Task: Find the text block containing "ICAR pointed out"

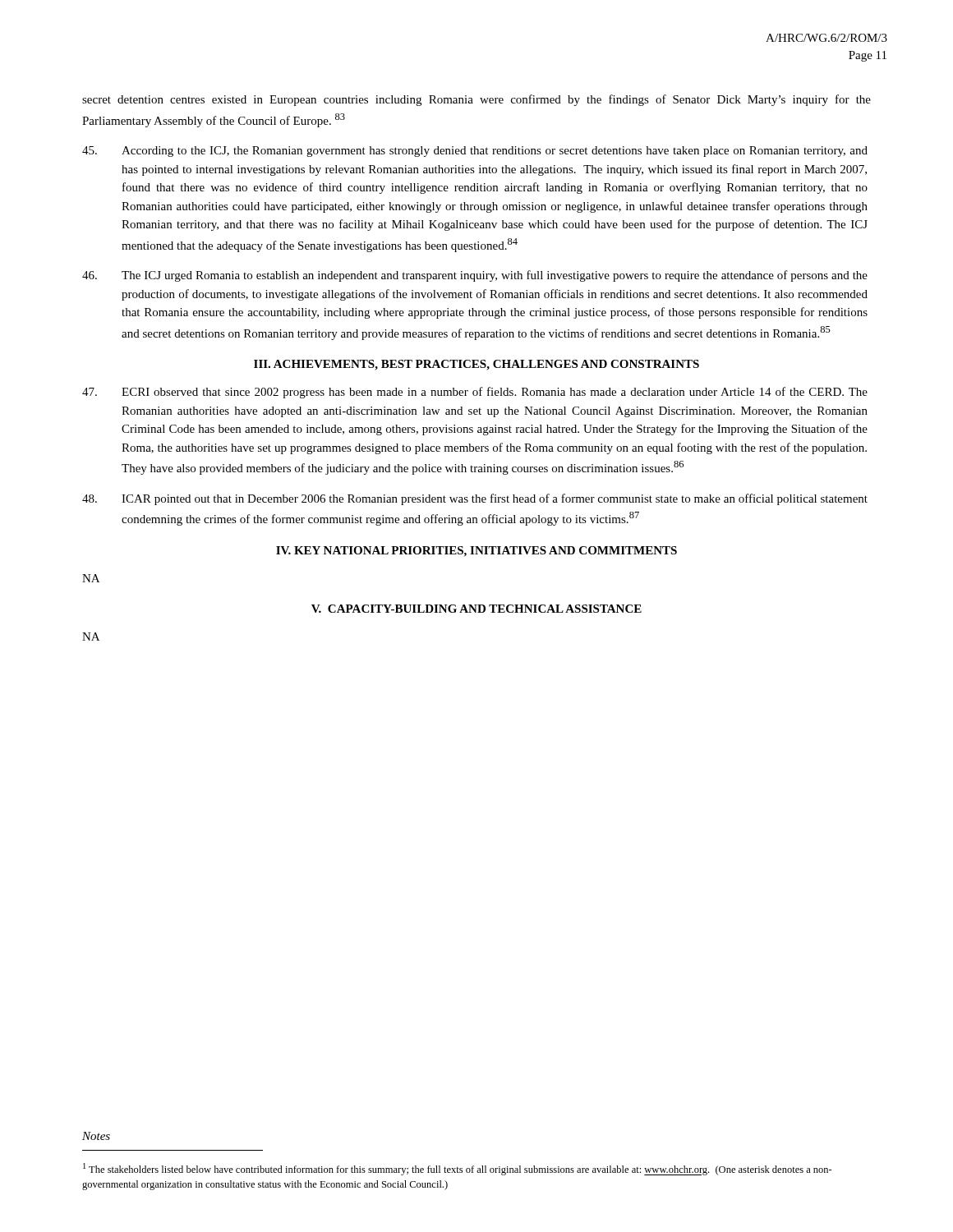Action: 476,509
